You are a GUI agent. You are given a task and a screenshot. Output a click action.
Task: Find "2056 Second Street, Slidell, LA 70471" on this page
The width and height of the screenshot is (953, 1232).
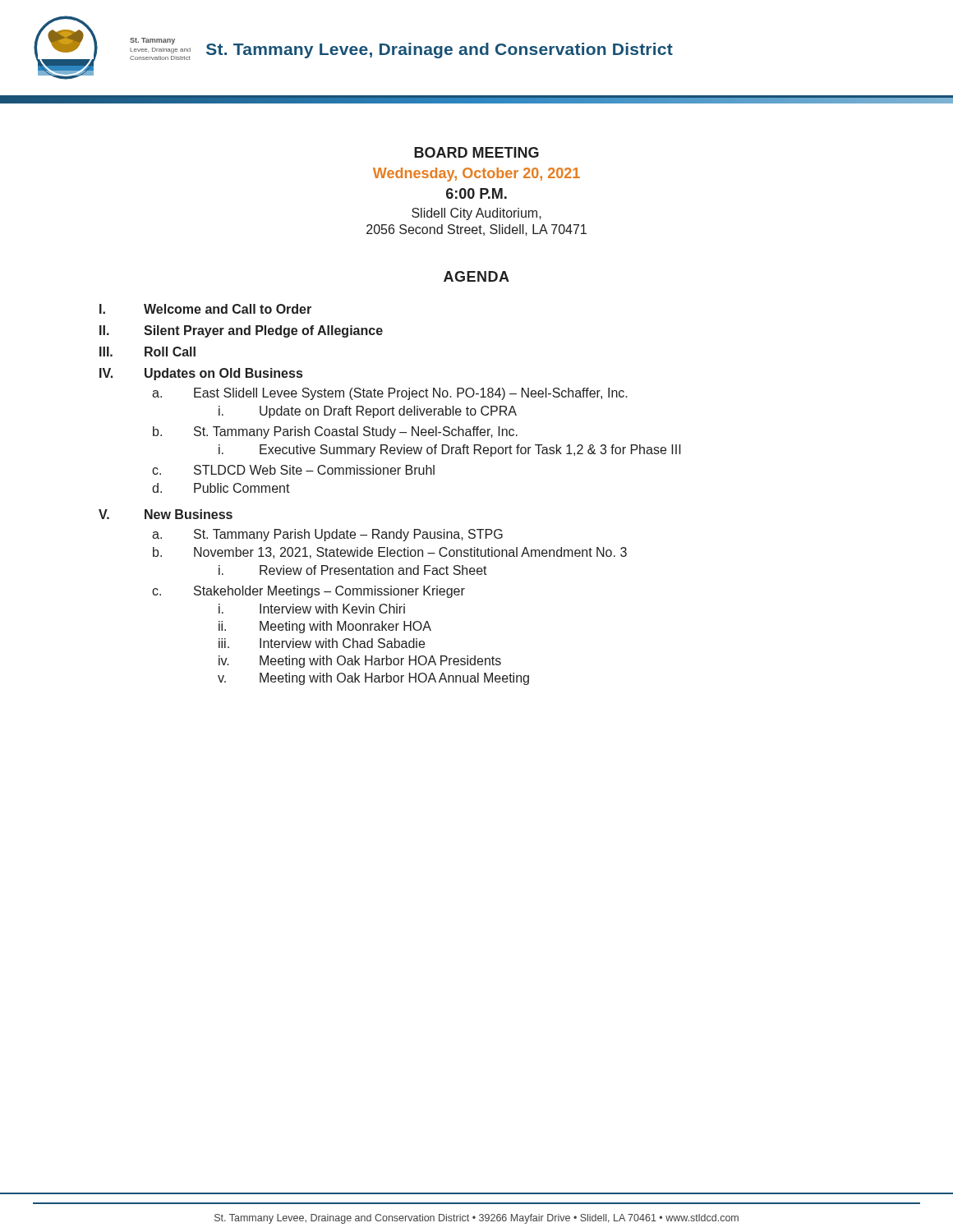(476, 230)
